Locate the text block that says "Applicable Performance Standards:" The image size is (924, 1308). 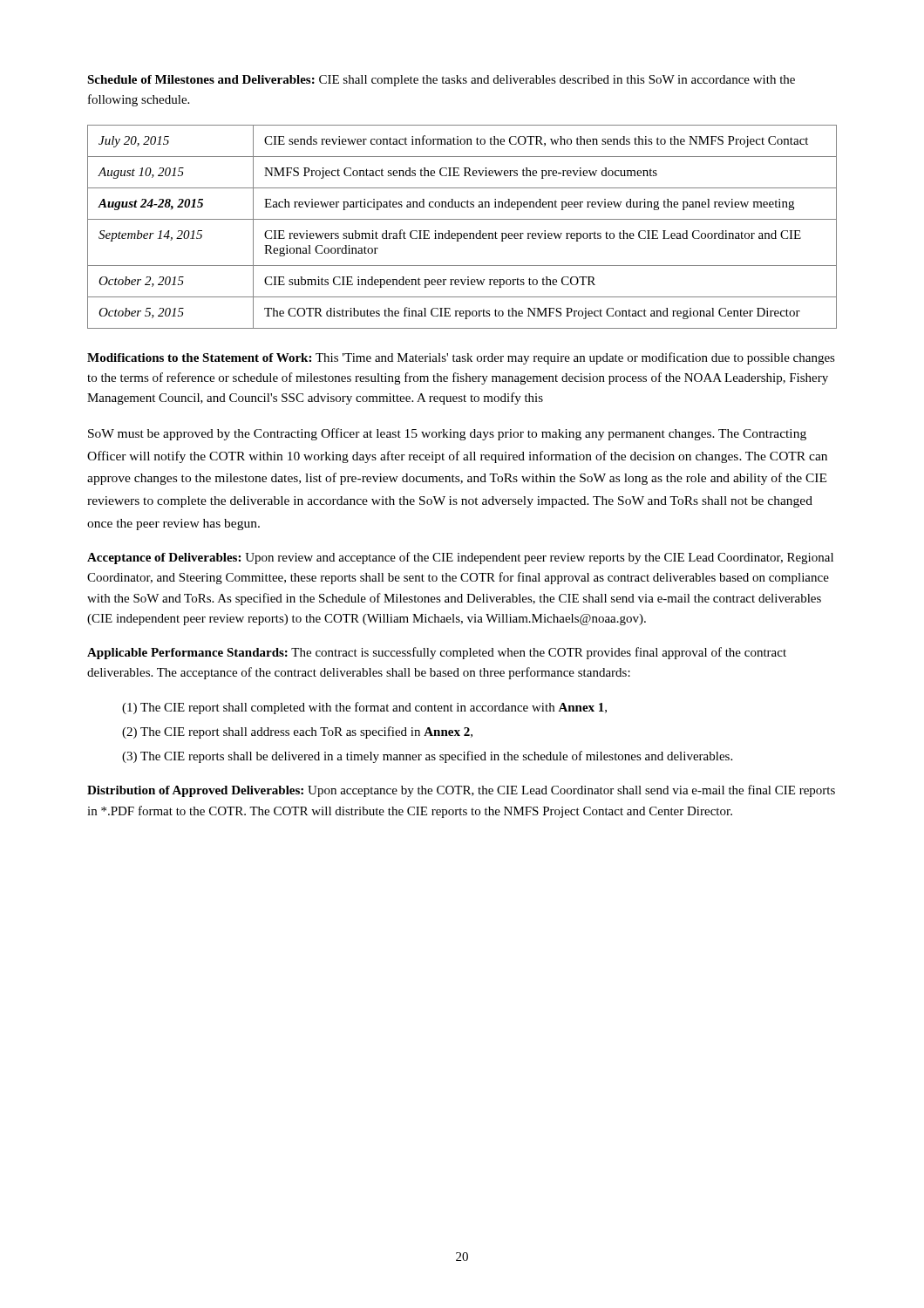click(x=437, y=662)
